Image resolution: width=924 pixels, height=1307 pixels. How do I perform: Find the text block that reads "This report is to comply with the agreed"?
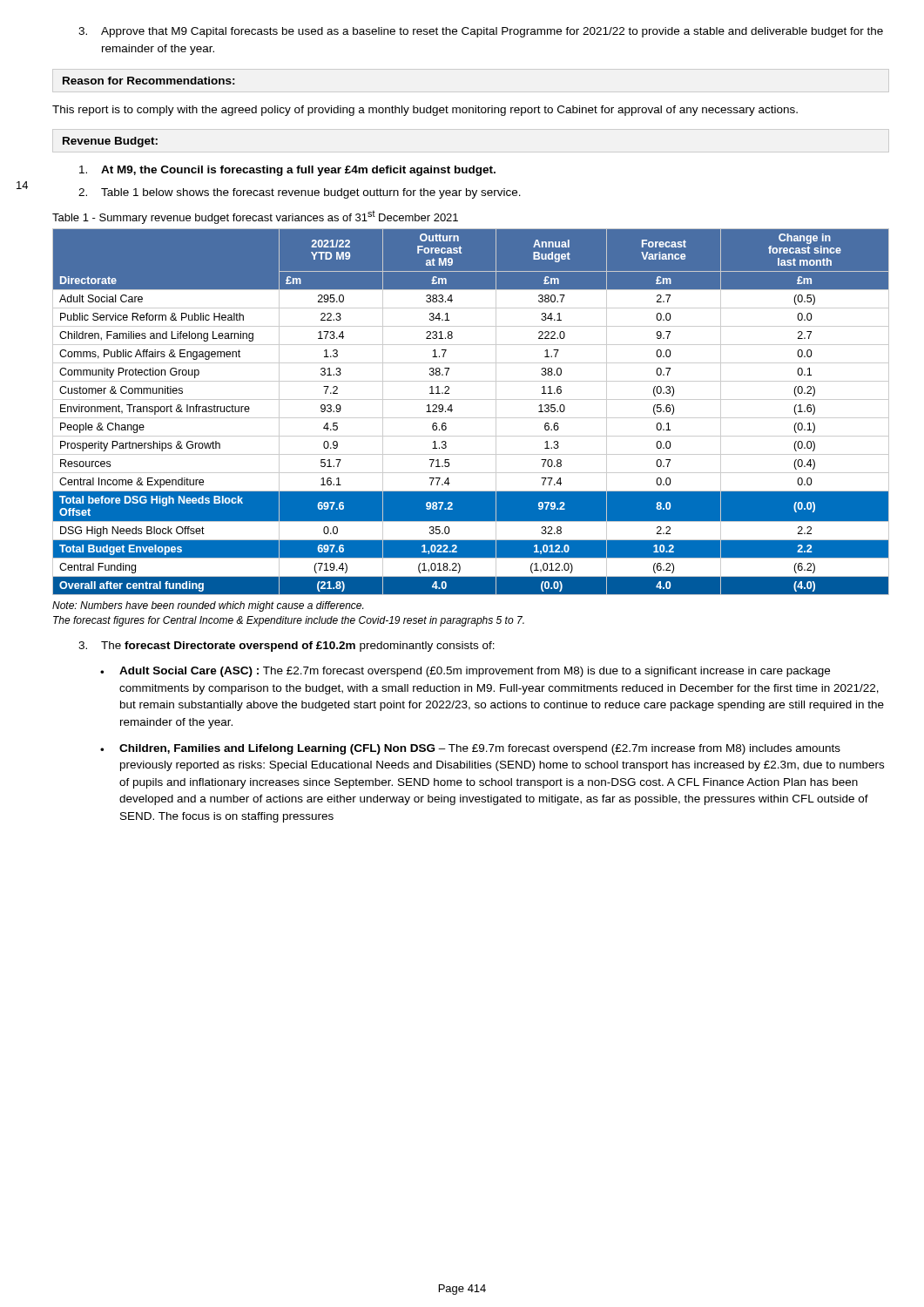point(425,110)
